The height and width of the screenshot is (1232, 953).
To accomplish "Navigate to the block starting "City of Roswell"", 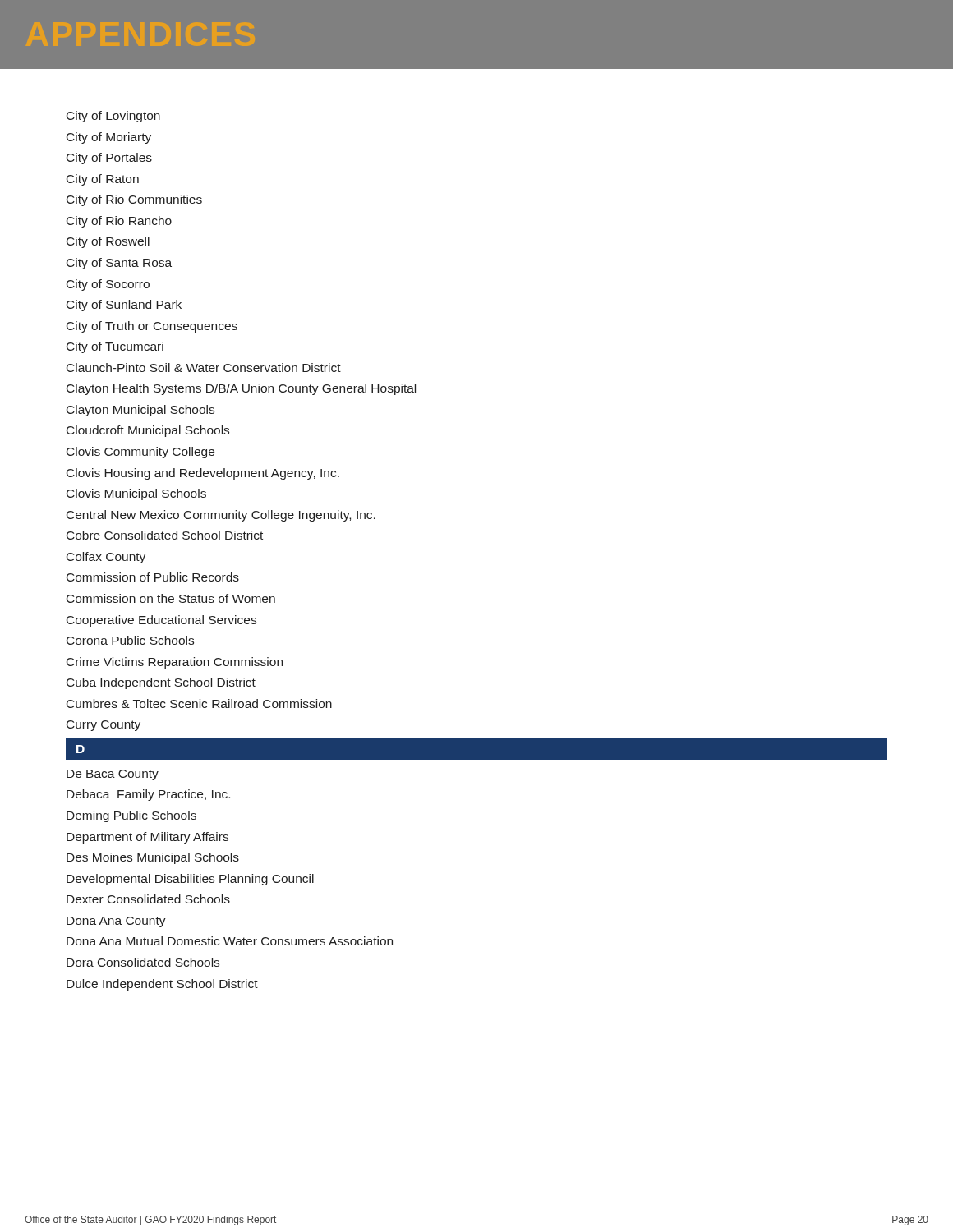I will (x=108, y=241).
